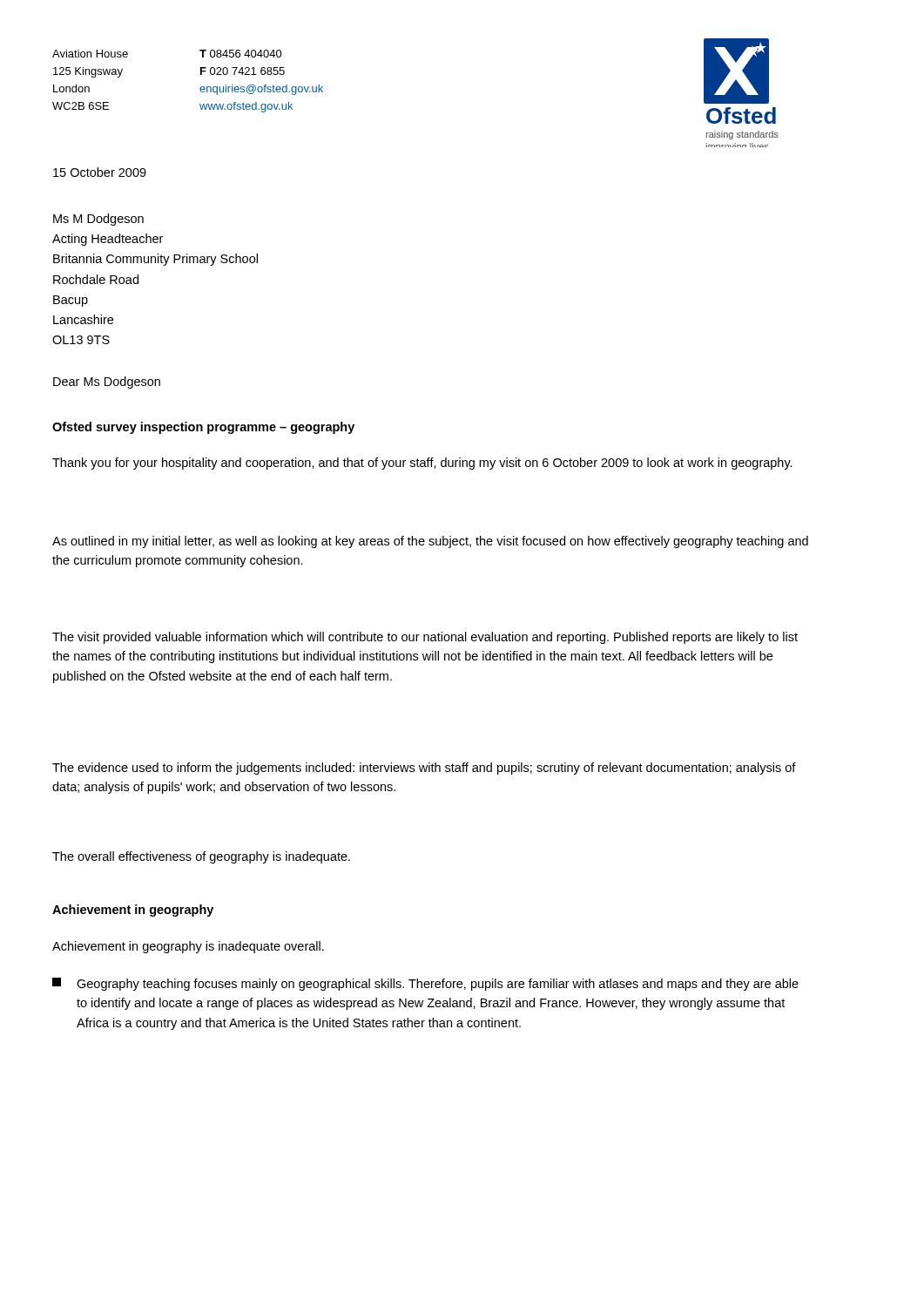924x1307 pixels.
Task: Select the list item that says "Geography teaching focuses mainly"
Action: click(x=431, y=1004)
